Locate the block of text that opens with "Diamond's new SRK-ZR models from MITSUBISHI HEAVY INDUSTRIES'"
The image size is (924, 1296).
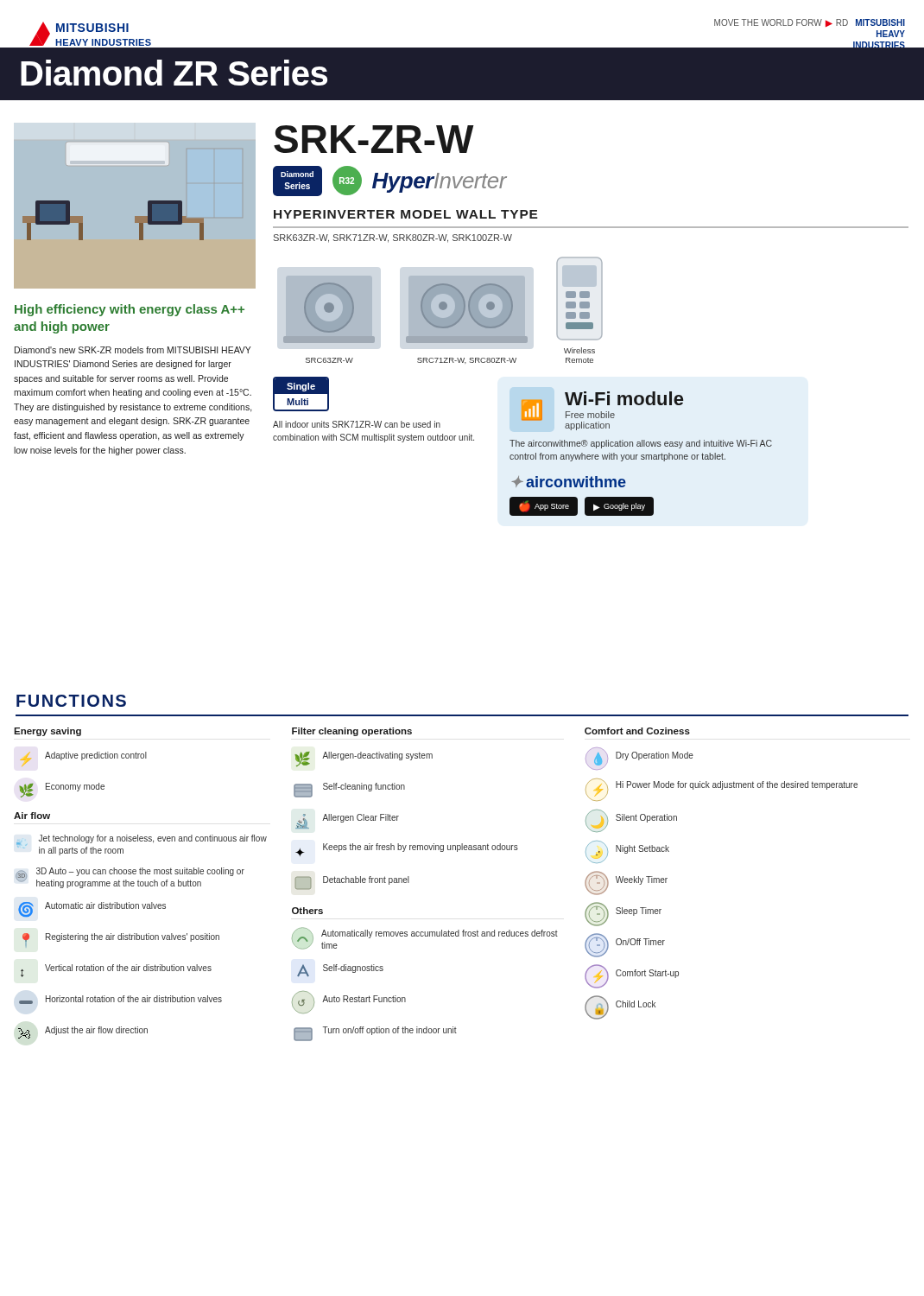point(133,400)
